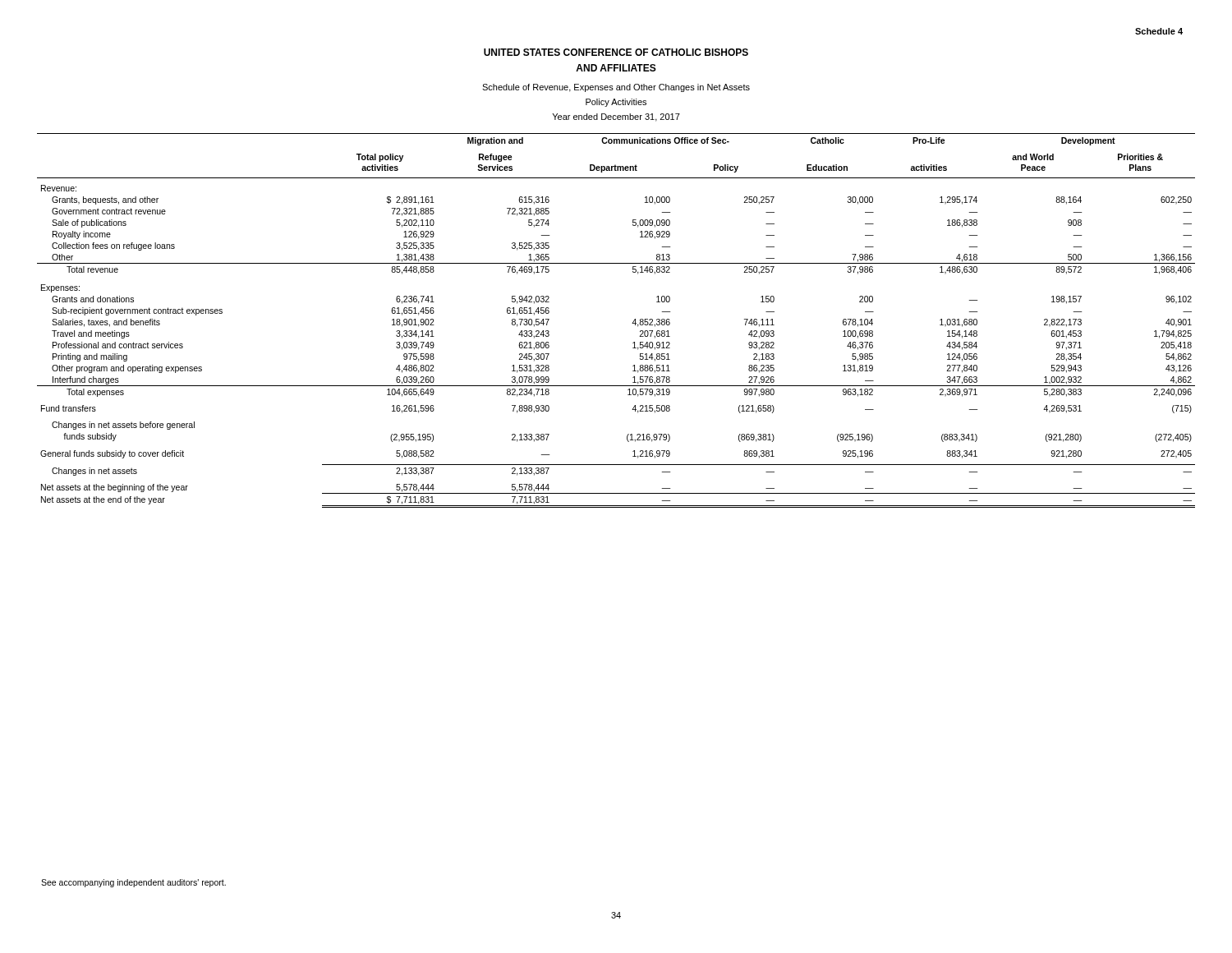Click on the section header that says "Policy Activities"
Screen dimensions: 953x1232
tap(616, 102)
